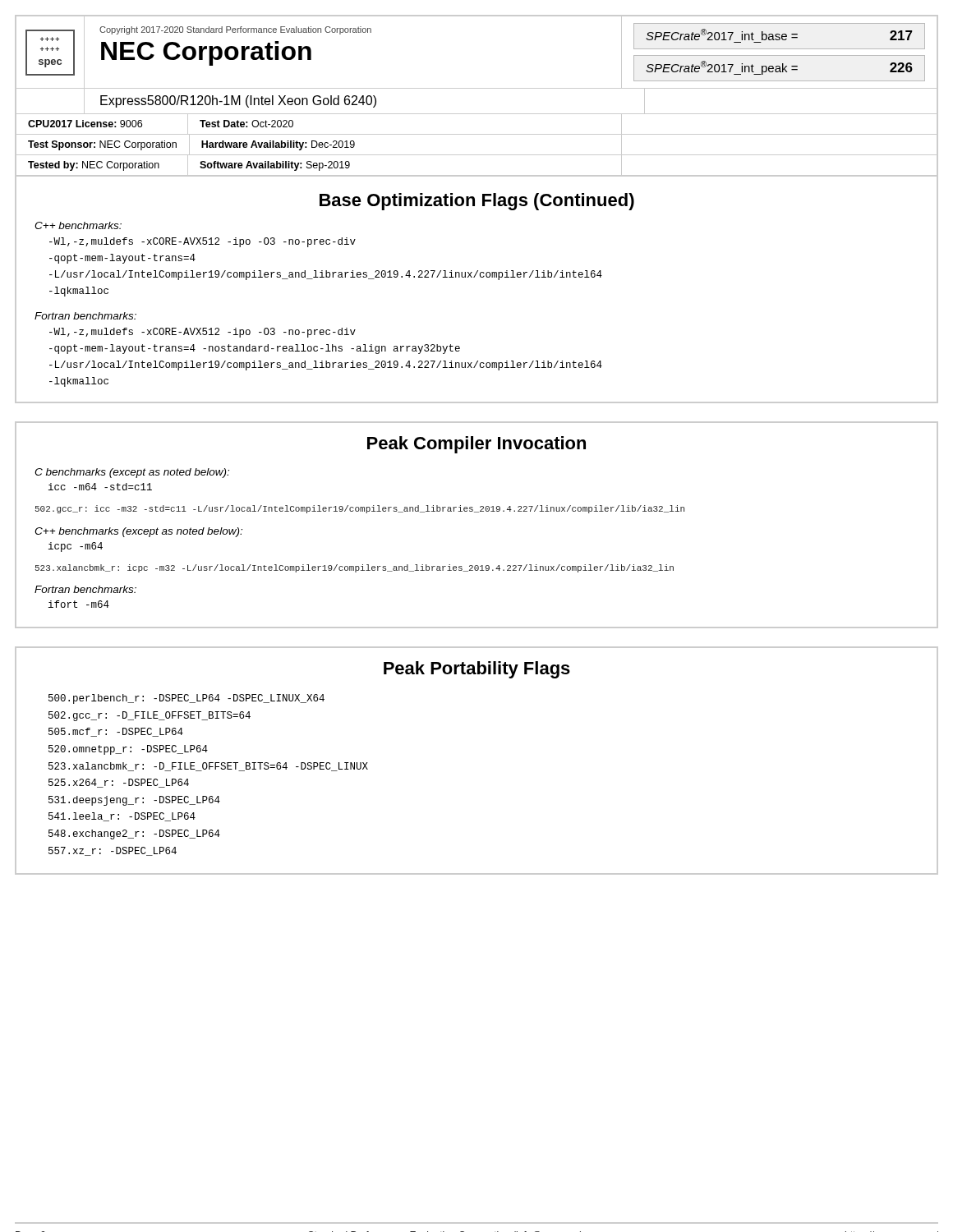Click where it says "xalancbmk_r: icpc -m32 -L/usr/local/IntelCompiler19/compilers_and_libraries_2019.4.227/linux/compiler/lib/ia32_lin"

pos(354,568)
